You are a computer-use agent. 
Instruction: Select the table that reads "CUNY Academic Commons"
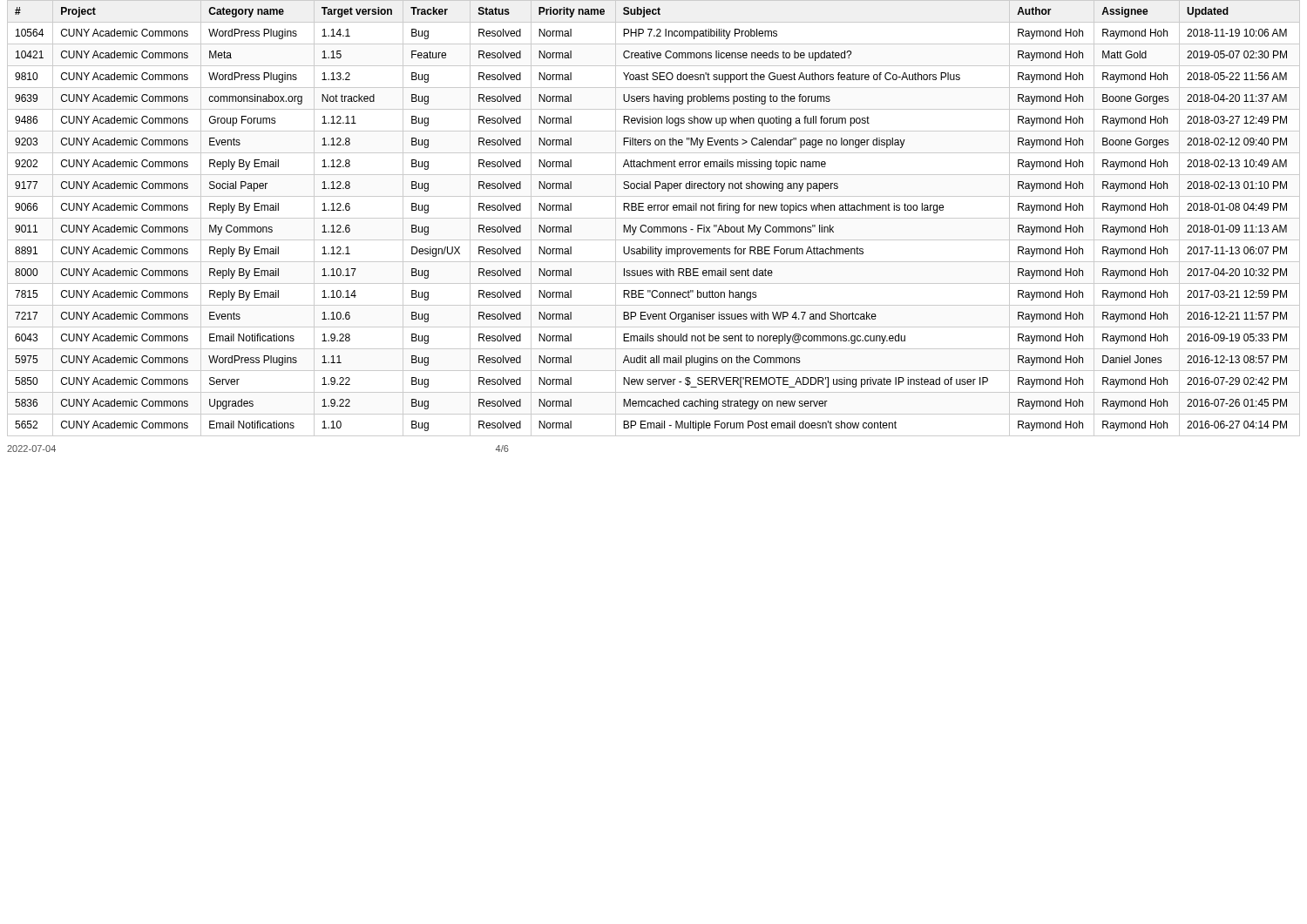pos(654,218)
